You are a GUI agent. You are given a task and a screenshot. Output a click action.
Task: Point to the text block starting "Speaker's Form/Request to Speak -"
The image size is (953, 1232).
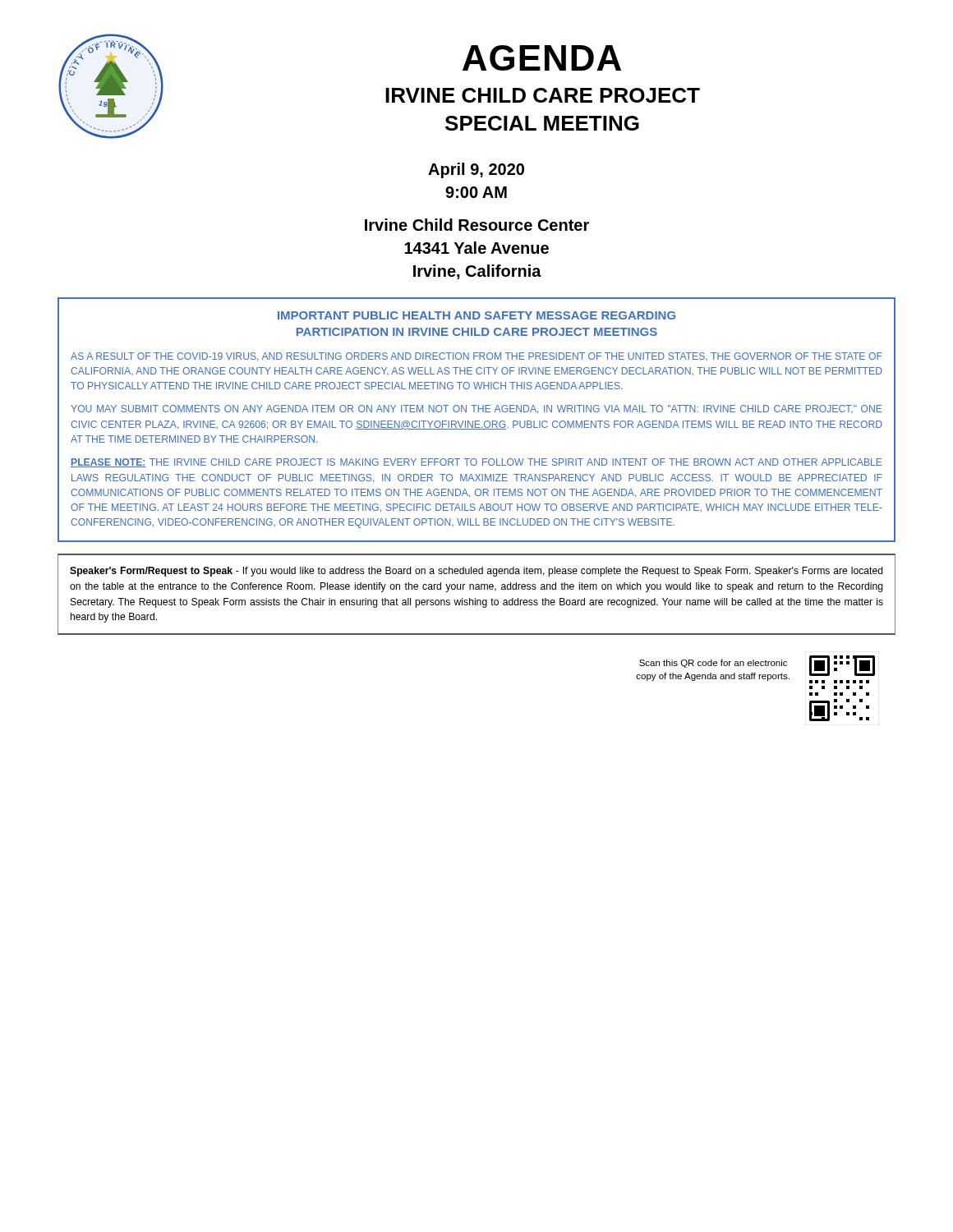click(x=476, y=594)
